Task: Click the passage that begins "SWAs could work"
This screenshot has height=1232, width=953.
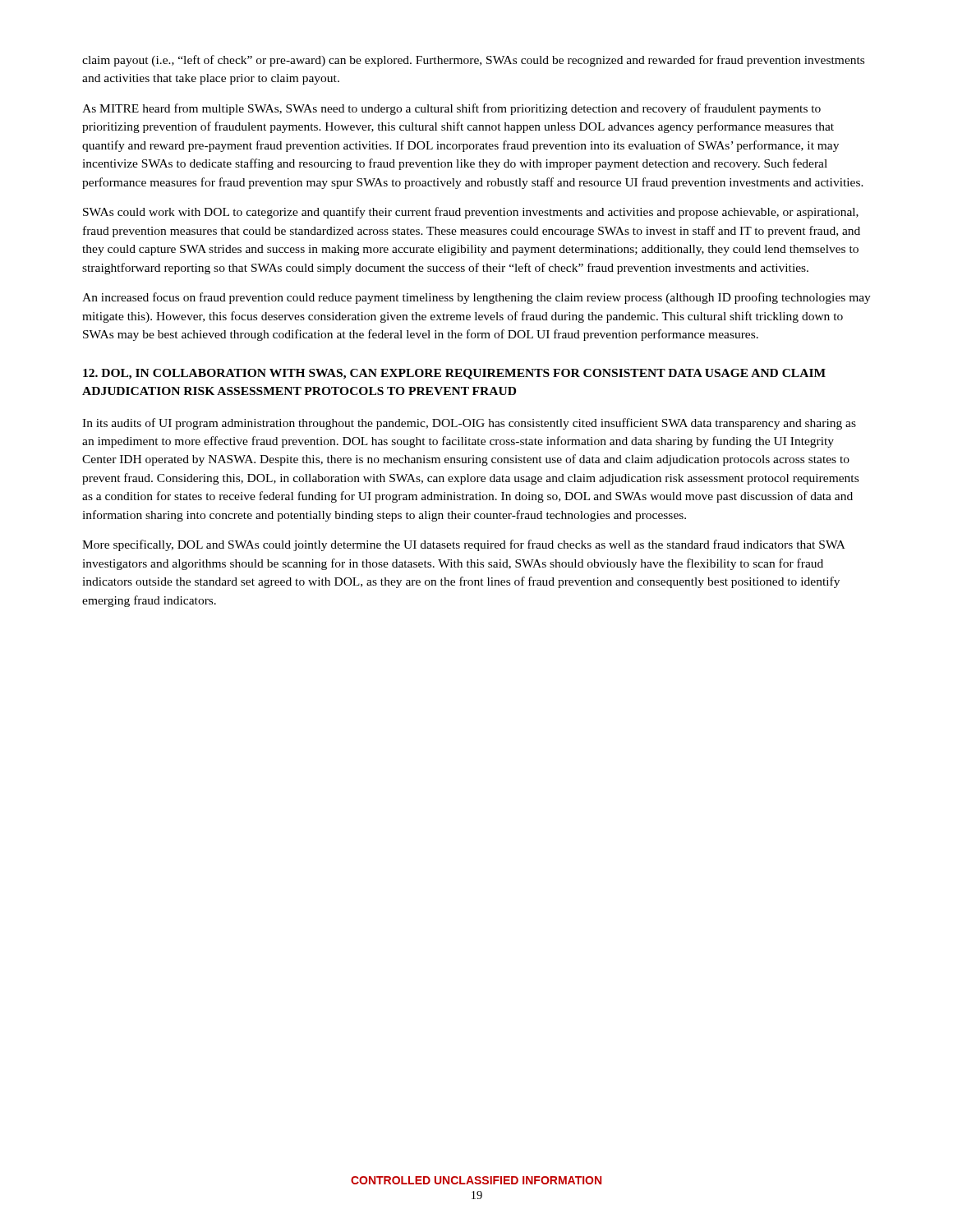Action: (476, 240)
